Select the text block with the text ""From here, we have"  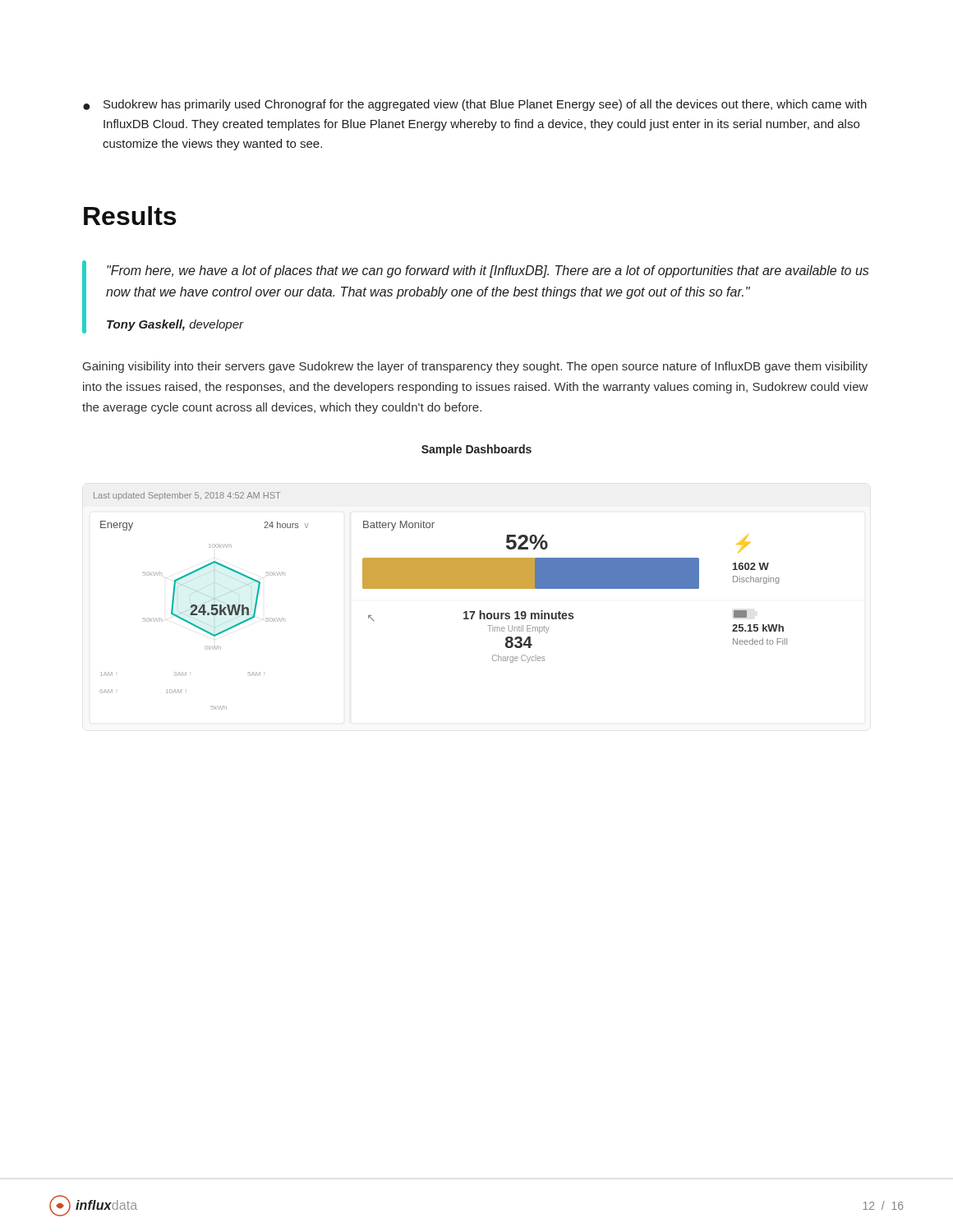point(476,297)
